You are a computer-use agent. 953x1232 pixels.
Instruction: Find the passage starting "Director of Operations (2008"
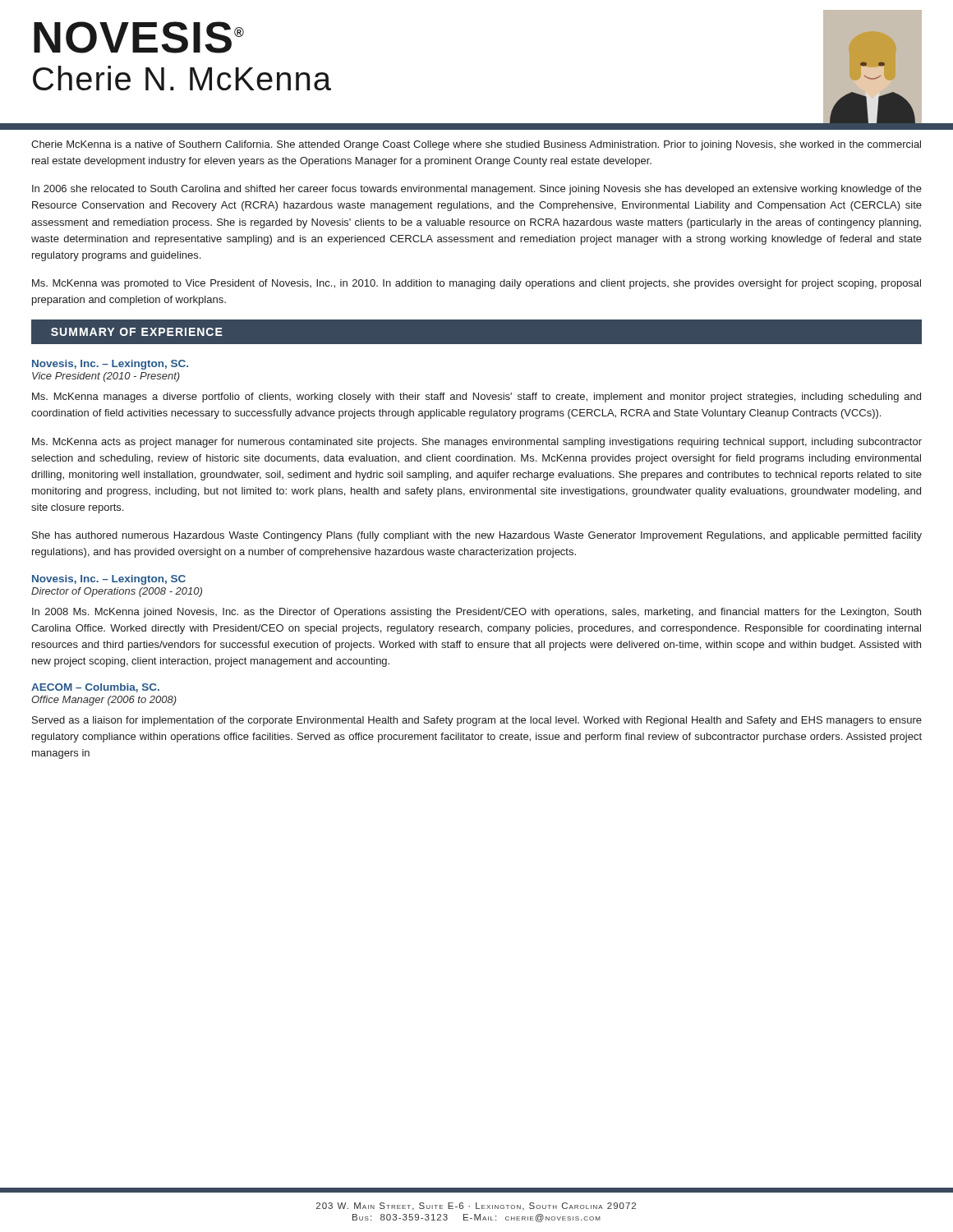tap(117, 591)
